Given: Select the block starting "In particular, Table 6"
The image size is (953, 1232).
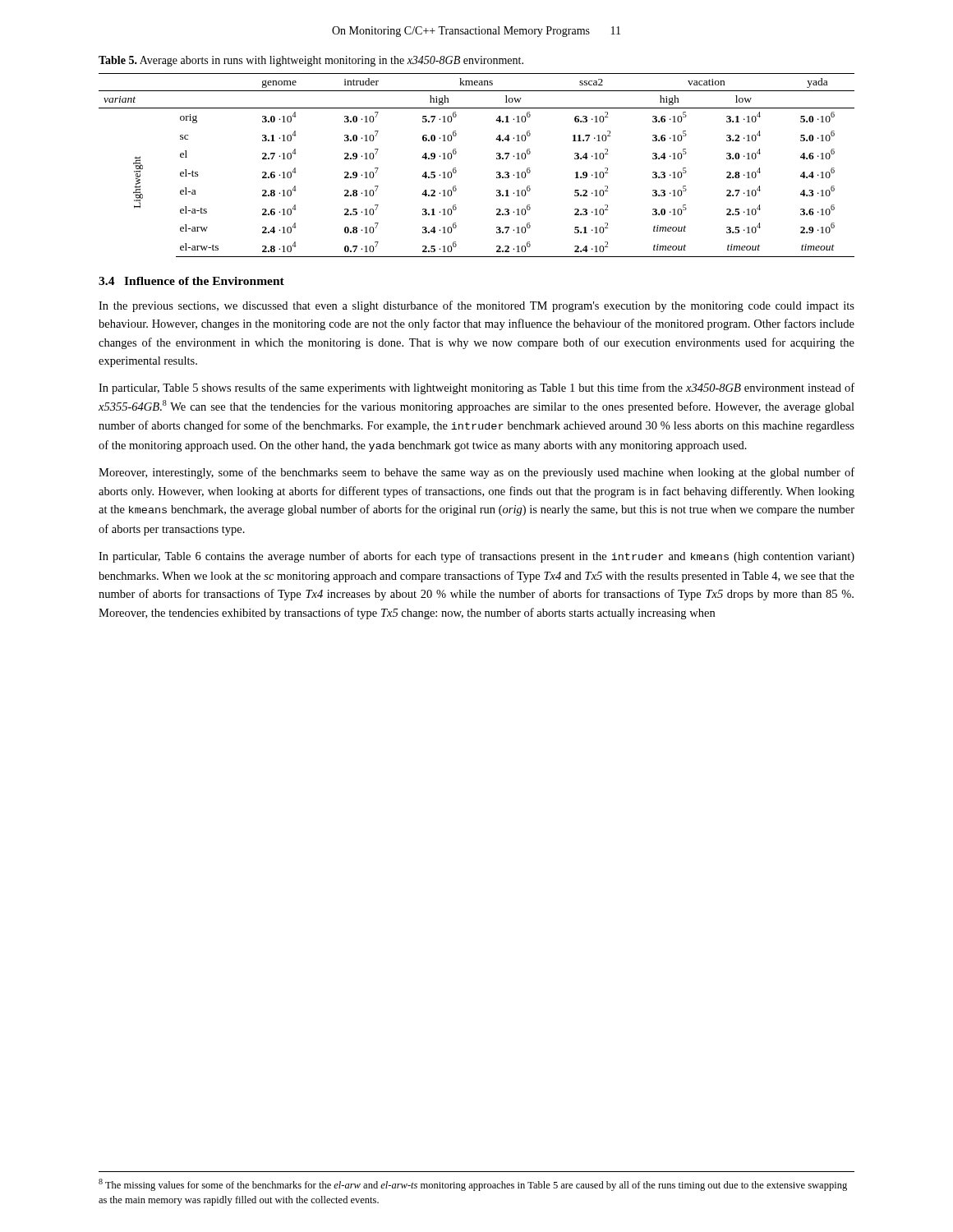Looking at the screenshot, I should point(476,584).
